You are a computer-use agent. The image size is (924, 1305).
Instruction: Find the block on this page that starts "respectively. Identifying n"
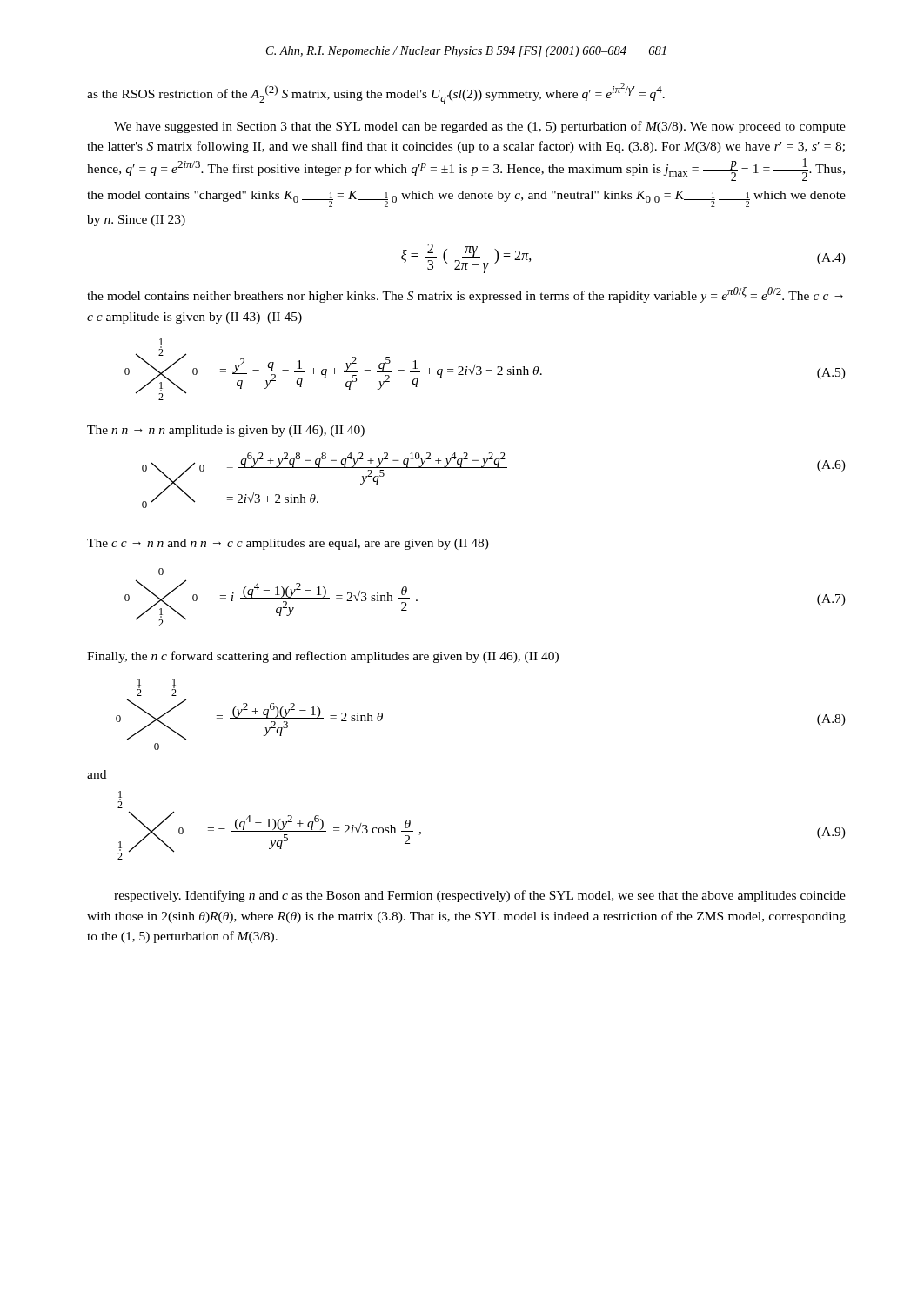466,915
